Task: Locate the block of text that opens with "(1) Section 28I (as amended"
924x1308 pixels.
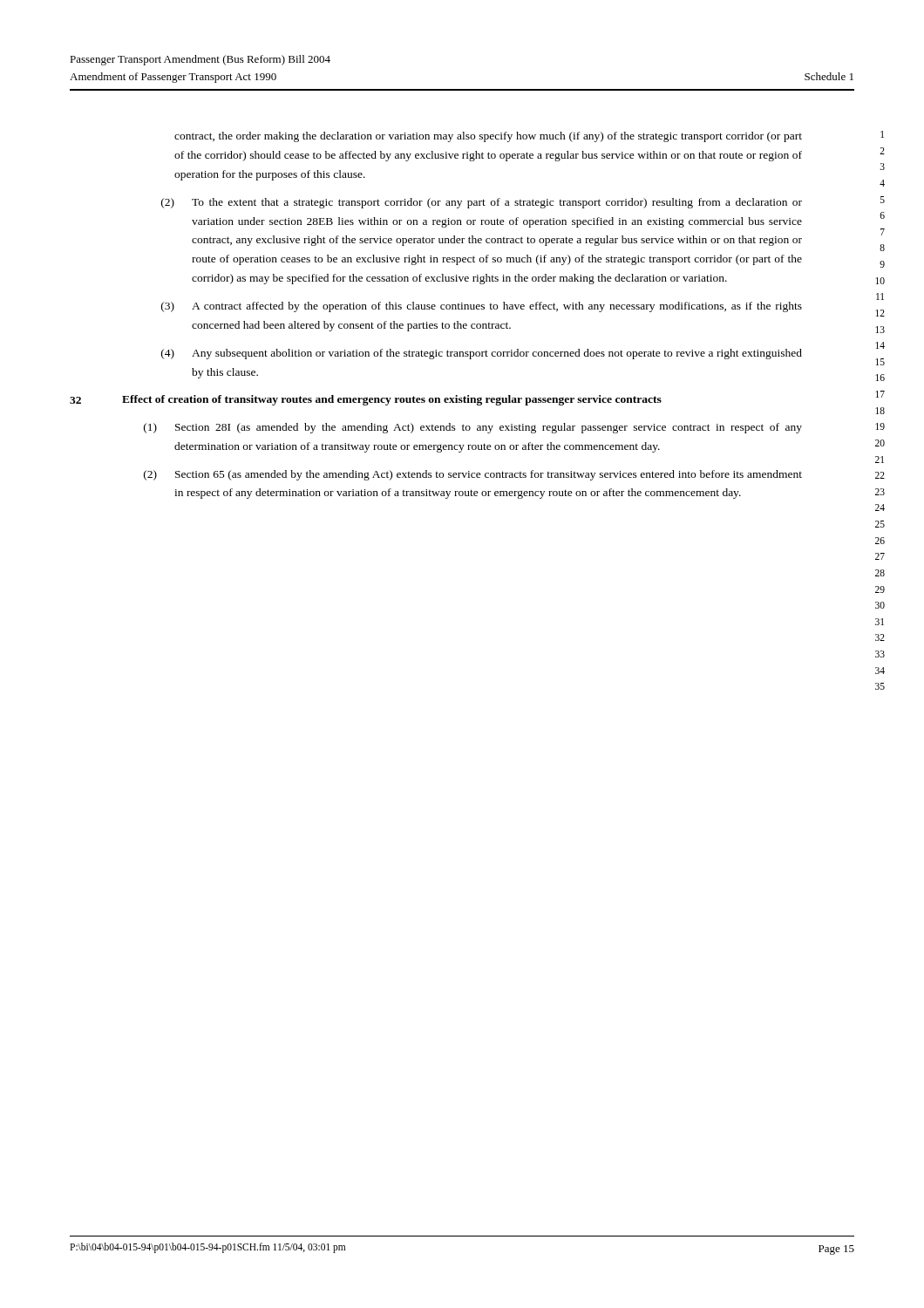Action: 436,437
